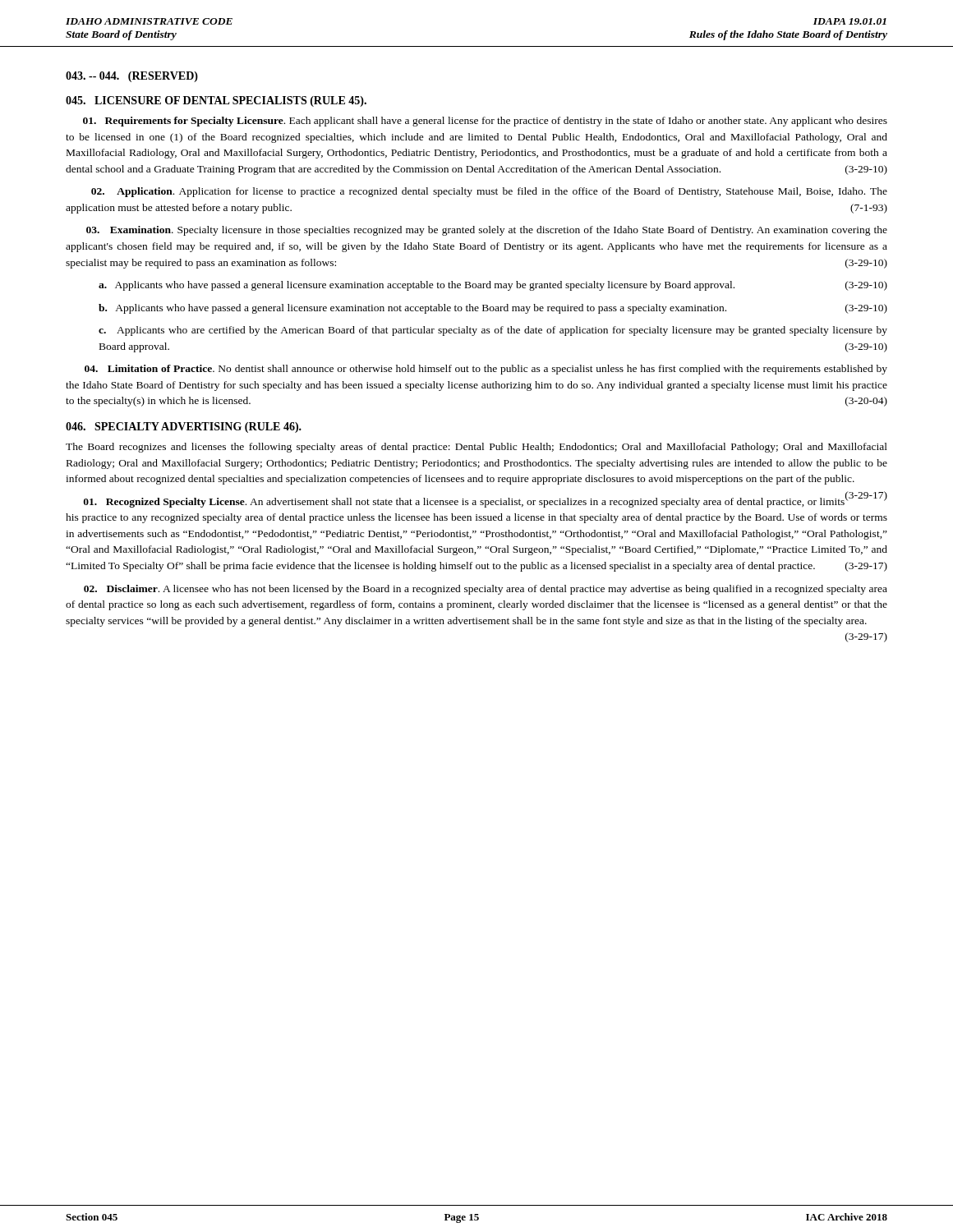The width and height of the screenshot is (953, 1232).
Task: Click on the text starting "Examination. Specialty licensure in those specialties recognized may"
Action: click(x=476, y=247)
